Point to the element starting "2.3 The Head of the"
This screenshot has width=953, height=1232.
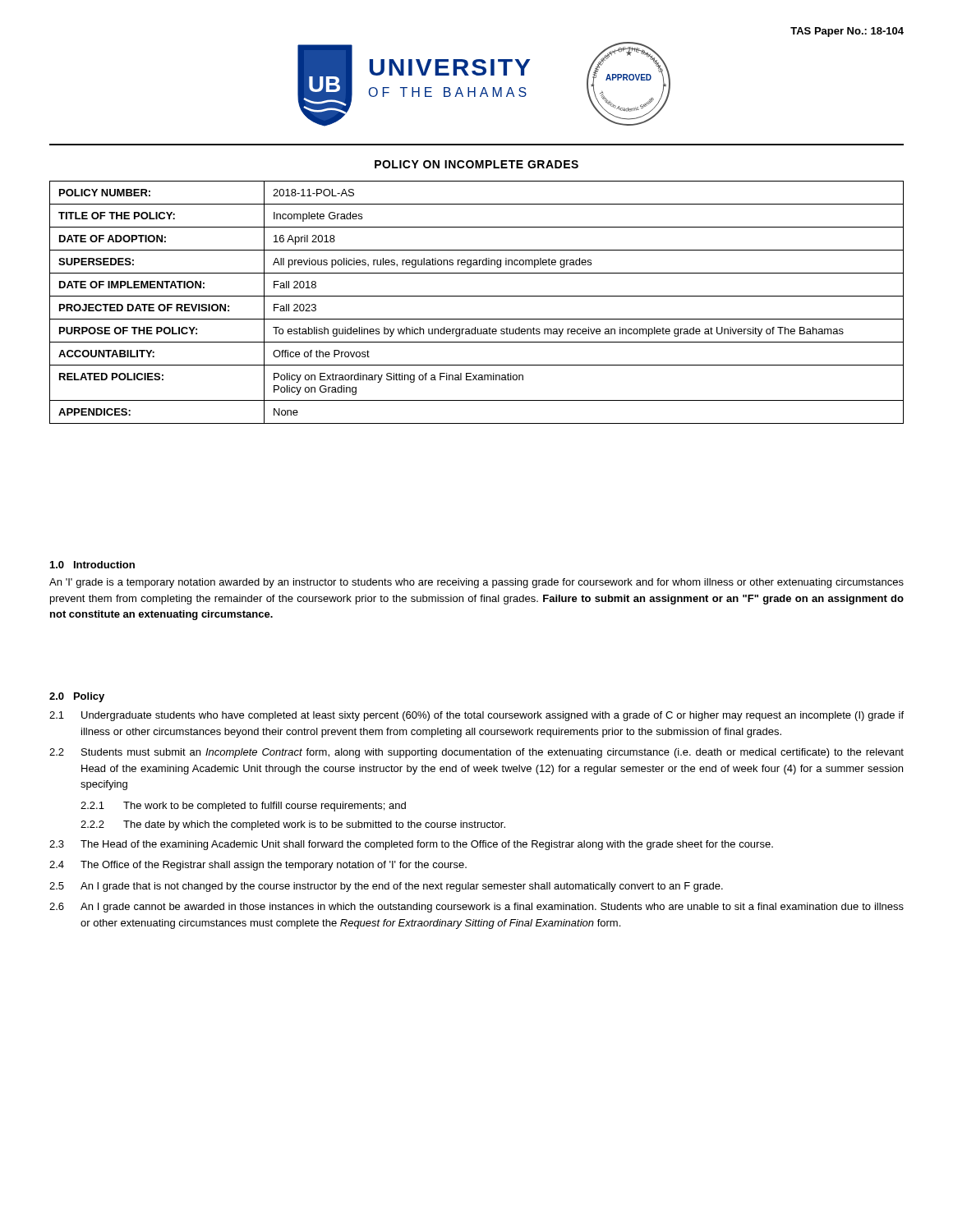click(476, 844)
